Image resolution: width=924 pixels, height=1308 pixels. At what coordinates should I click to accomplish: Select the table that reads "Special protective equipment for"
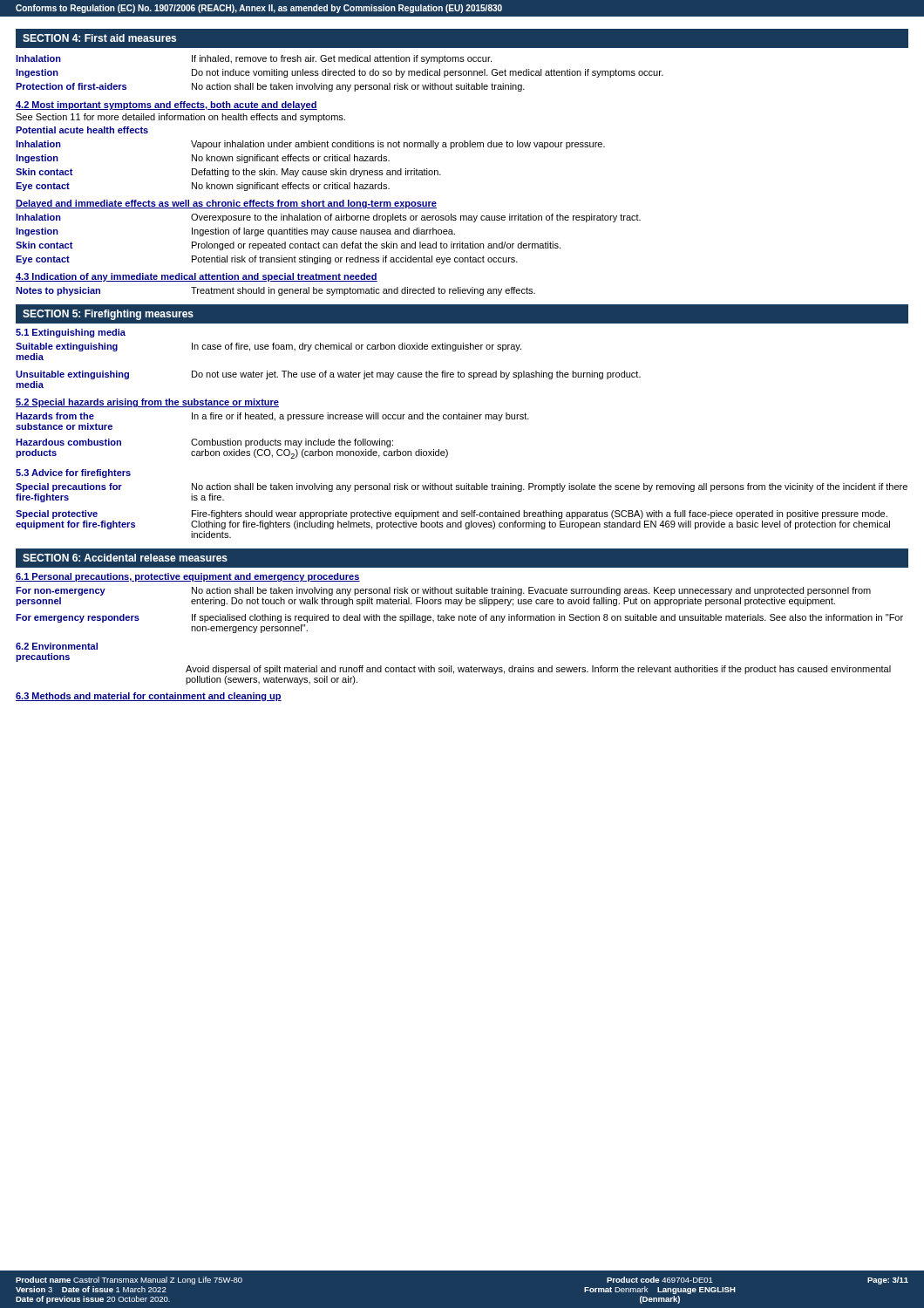click(x=462, y=511)
